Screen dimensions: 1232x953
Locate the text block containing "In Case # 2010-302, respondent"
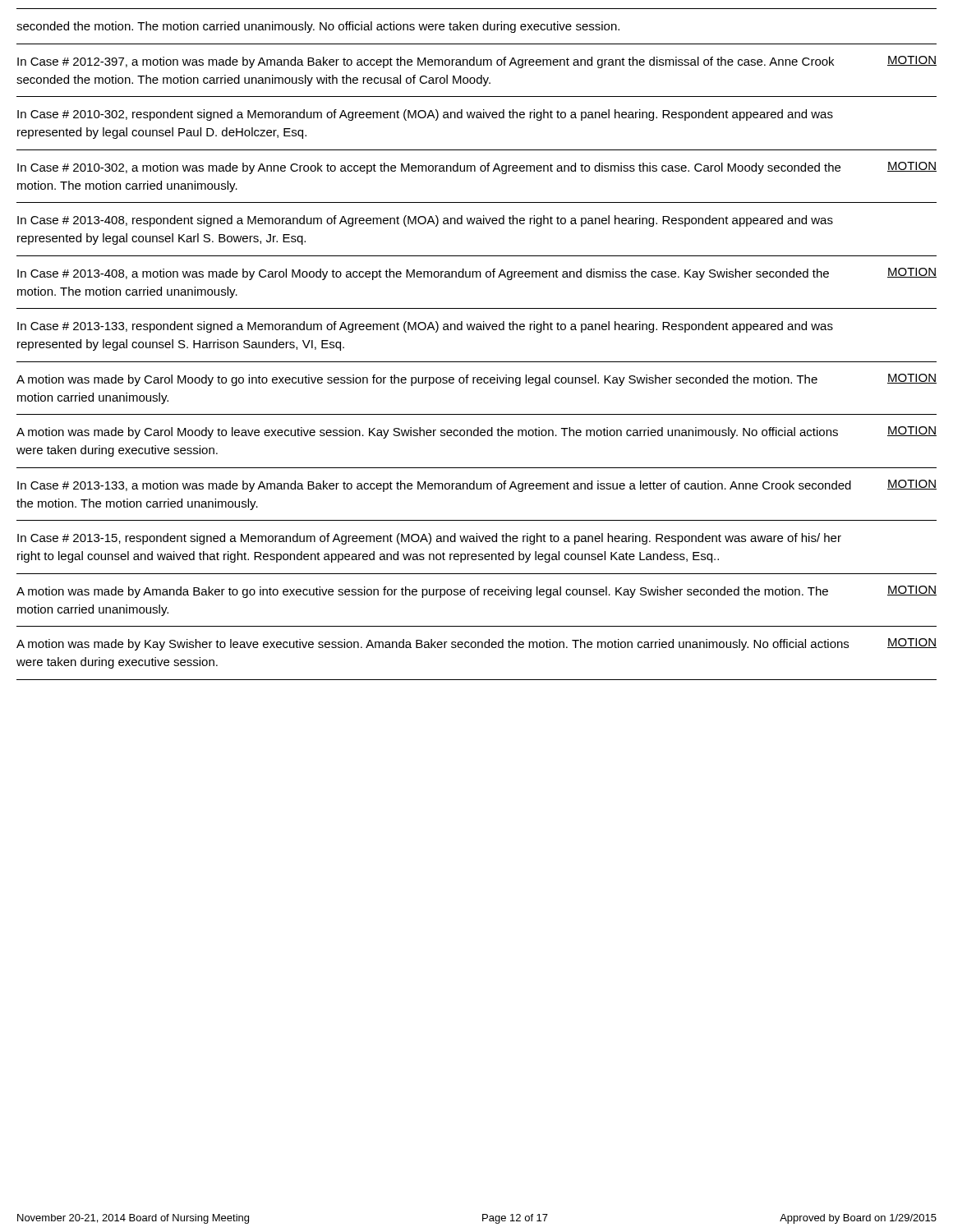coord(425,123)
